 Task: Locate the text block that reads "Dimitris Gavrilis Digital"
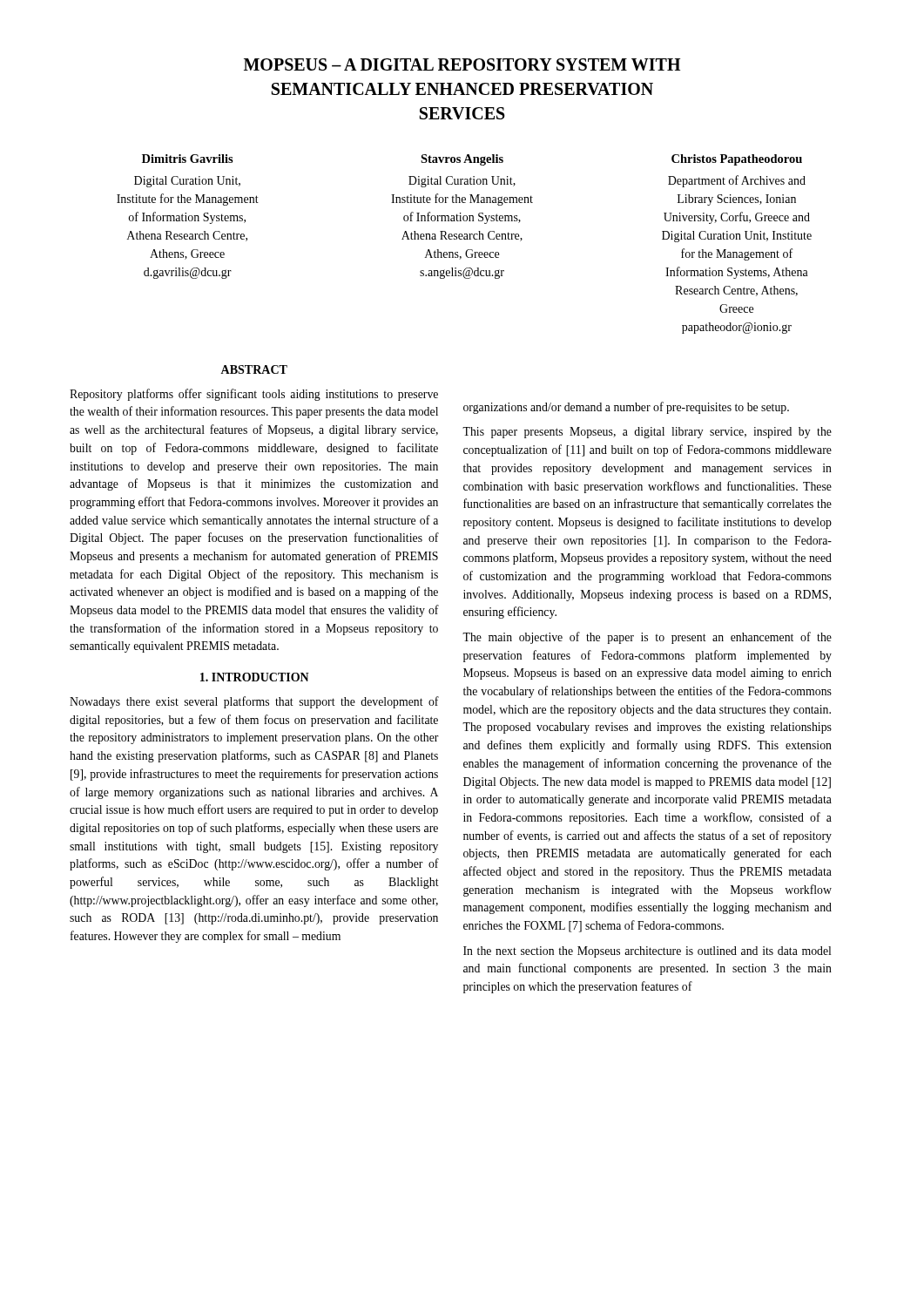pos(187,214)
